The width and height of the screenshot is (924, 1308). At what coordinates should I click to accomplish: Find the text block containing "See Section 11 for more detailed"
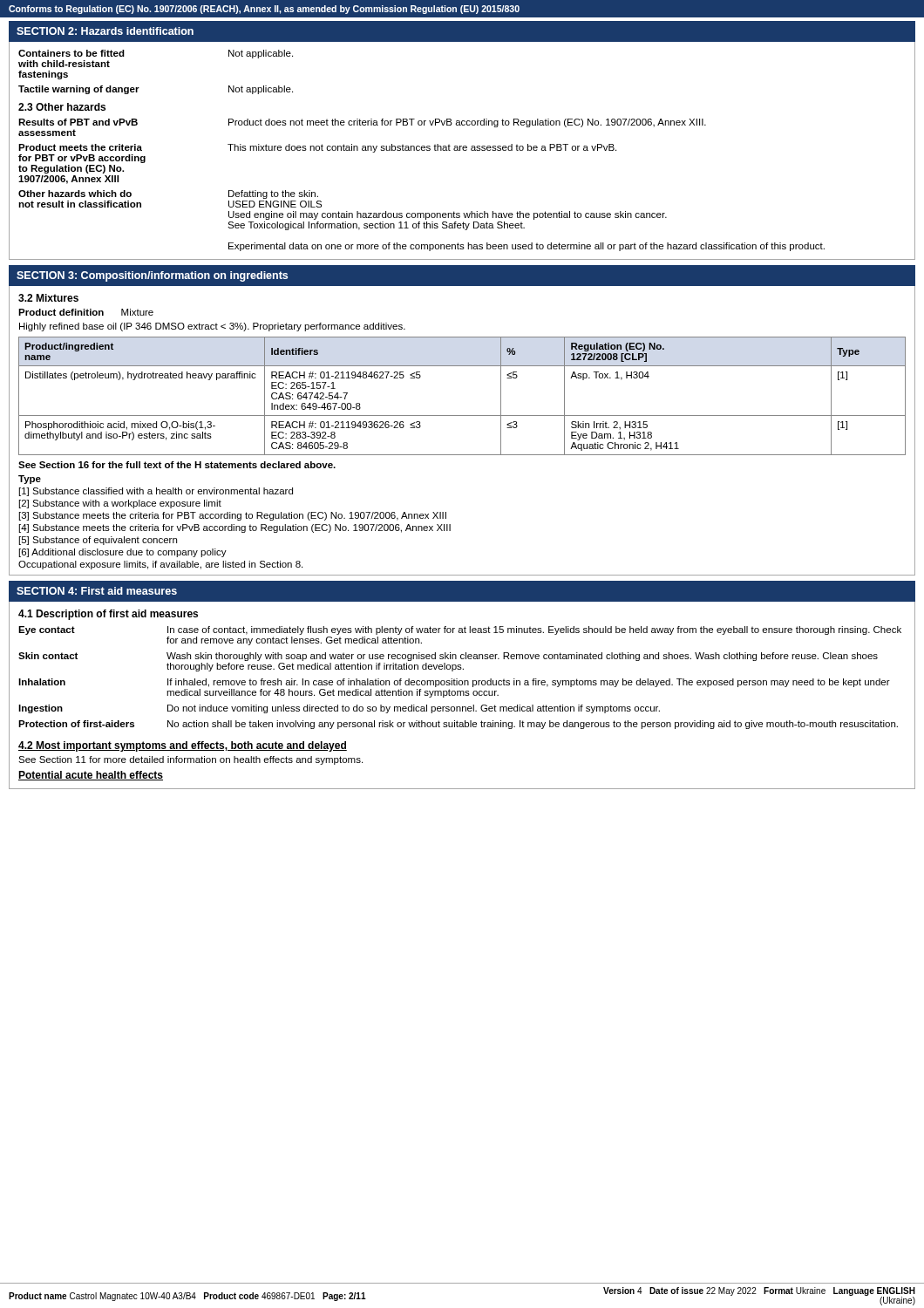(191, 760)
